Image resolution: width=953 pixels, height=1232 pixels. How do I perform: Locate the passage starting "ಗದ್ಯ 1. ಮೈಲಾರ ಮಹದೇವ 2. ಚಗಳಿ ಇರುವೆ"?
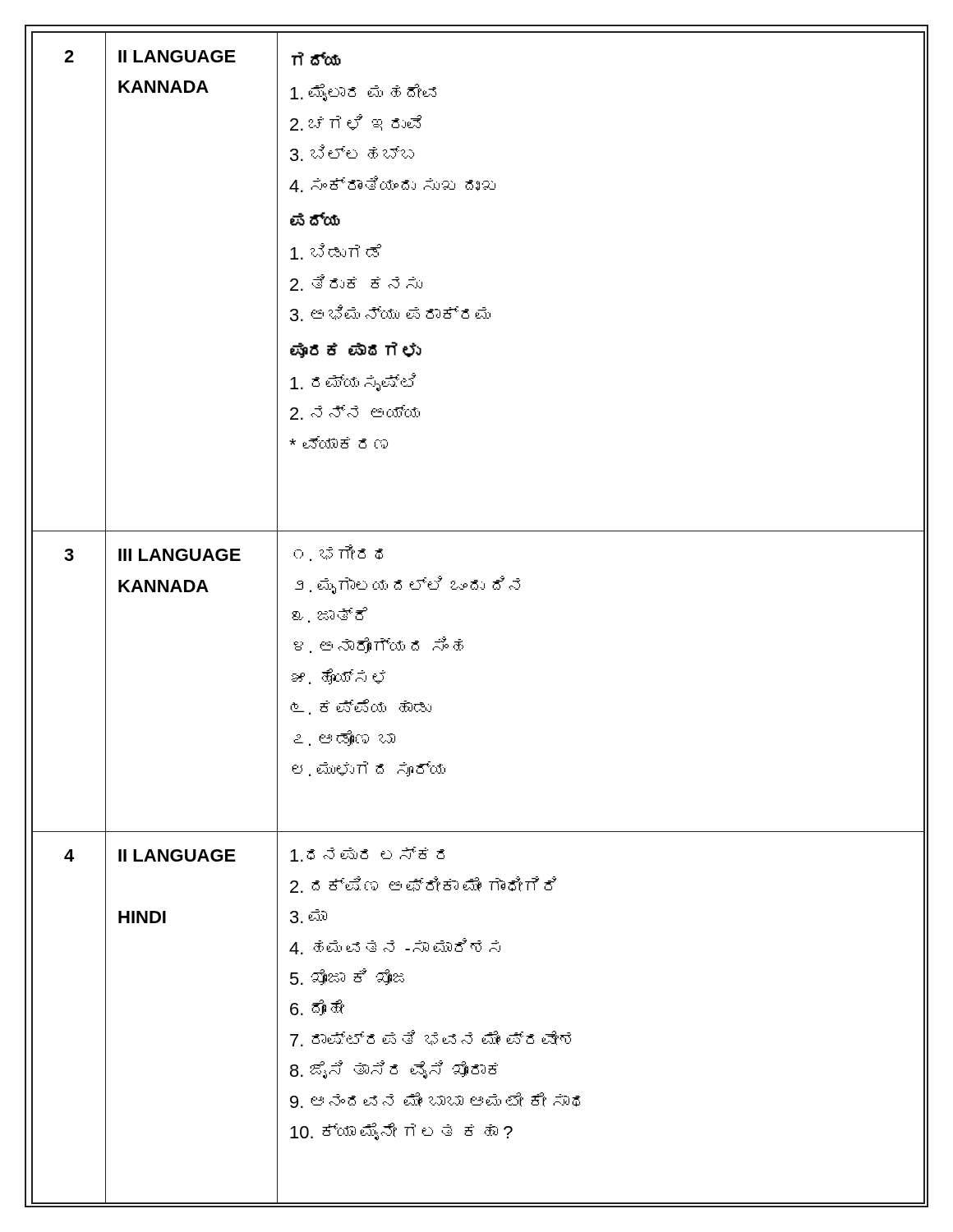[316, 59]
